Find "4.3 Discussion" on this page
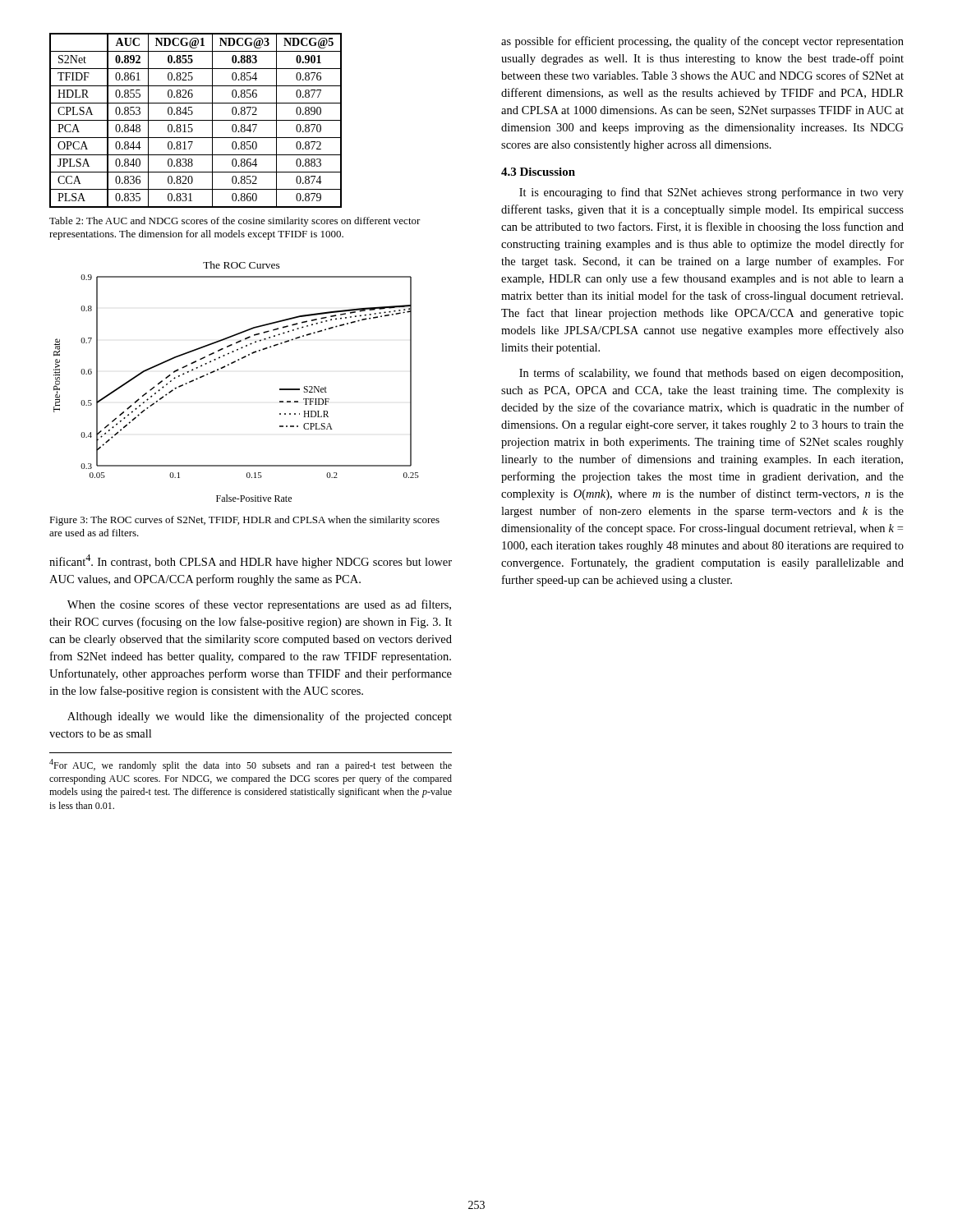The width and height of the screenshot is (953, 1232). click(538, 172)
